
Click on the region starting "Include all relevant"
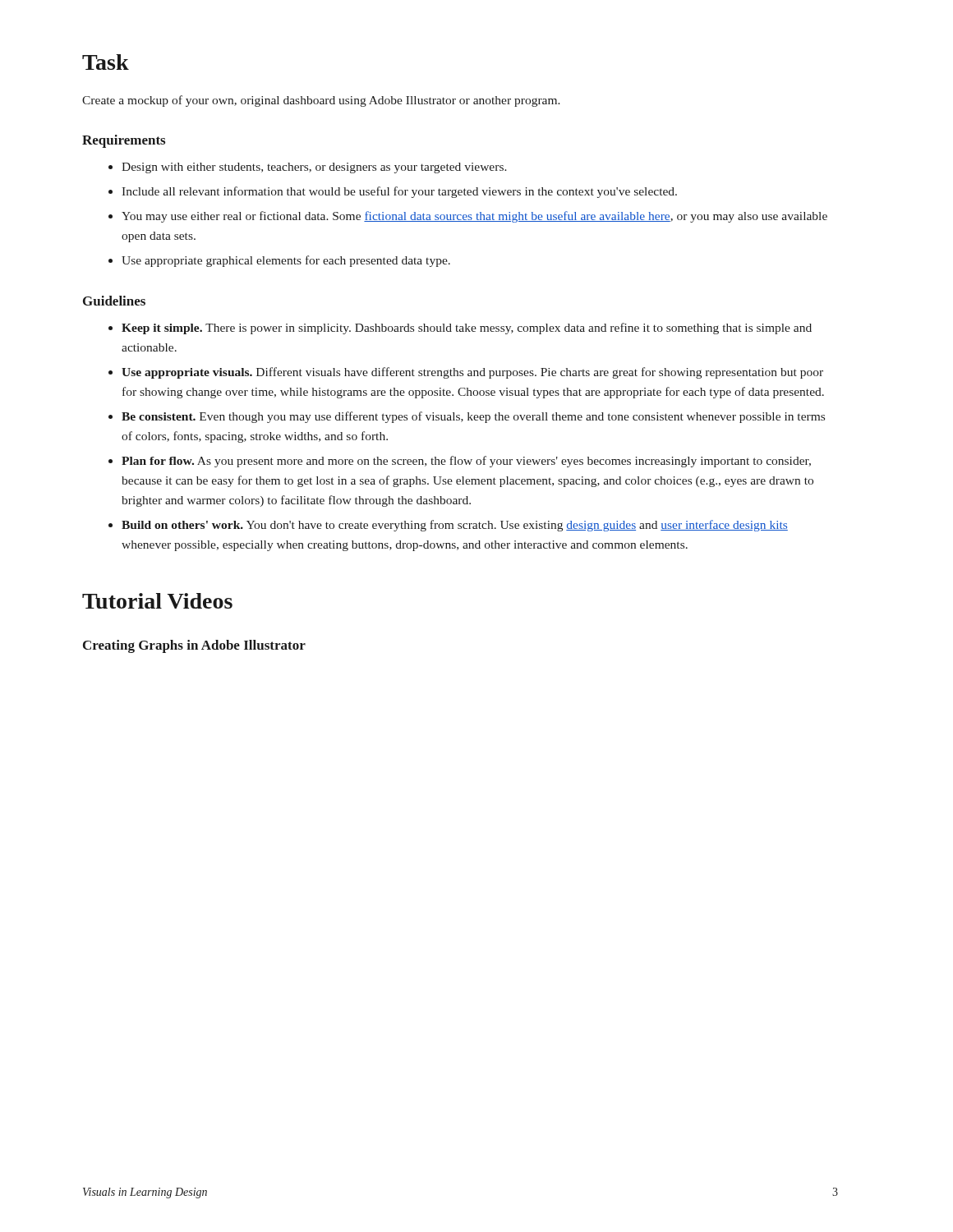460,192
